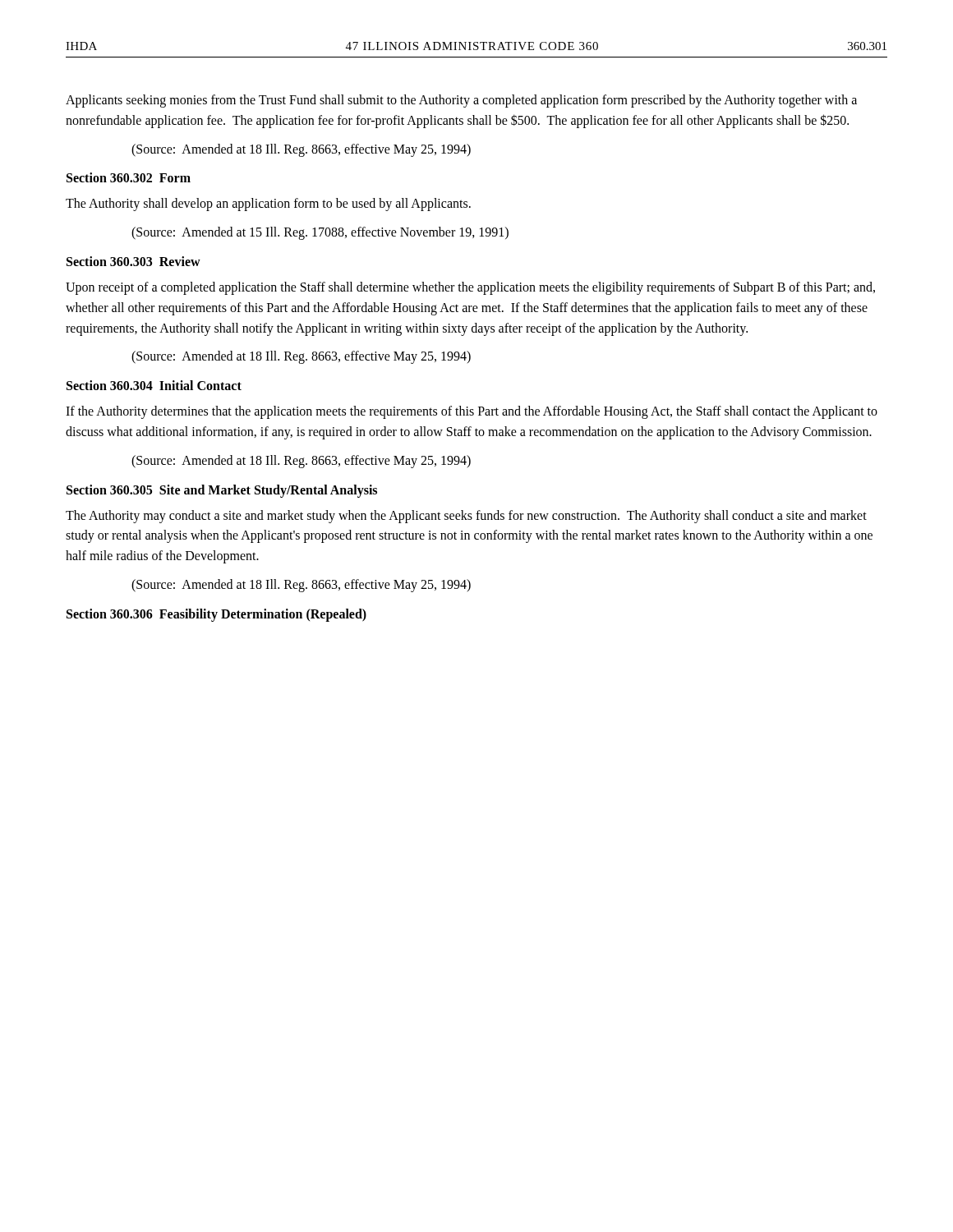Select the text block that says "Upon receipt of a completed application"
Viewport: 953px width, 1232px height.
click(x=471, y=307)
